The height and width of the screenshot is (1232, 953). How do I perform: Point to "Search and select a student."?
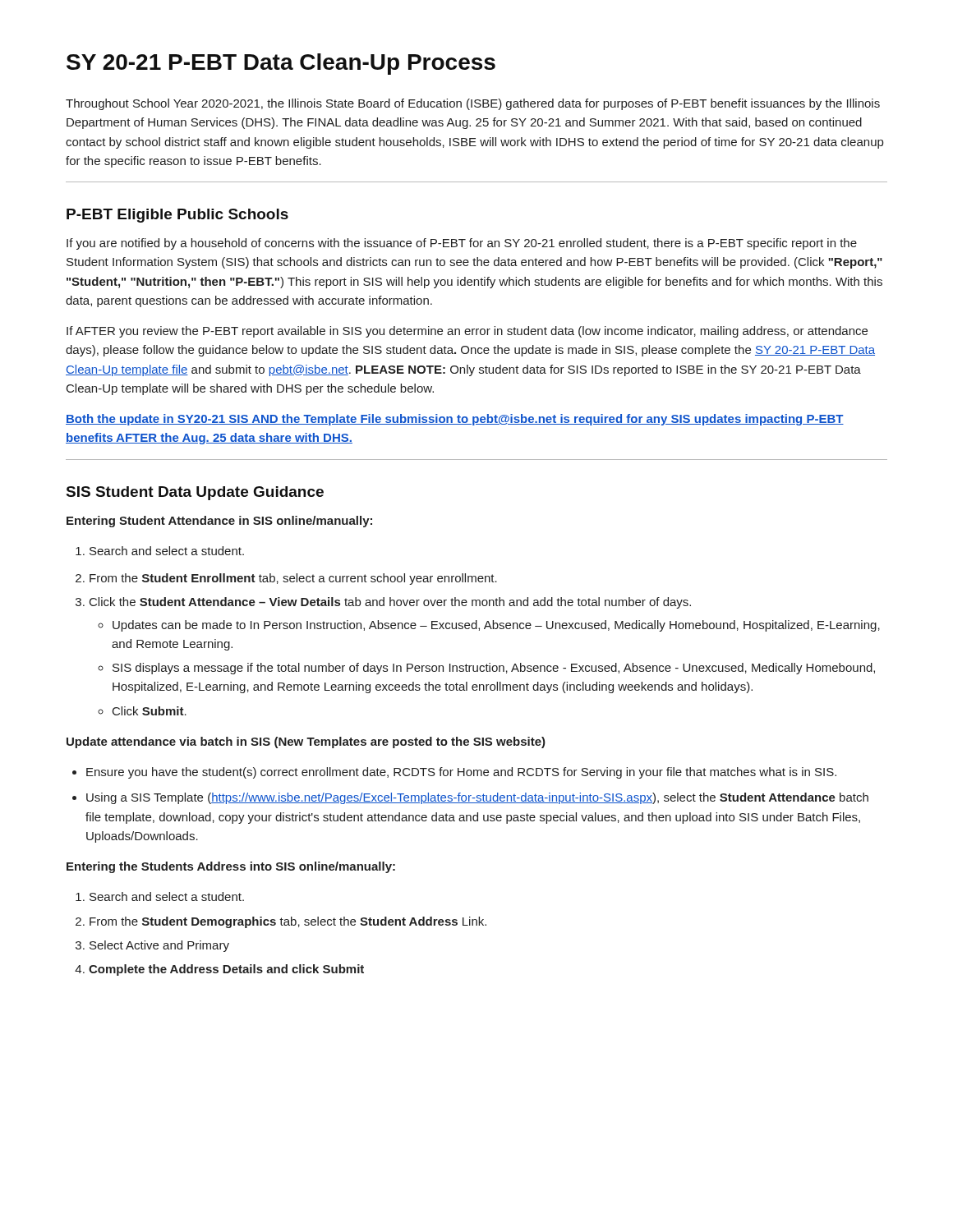point(160,551)
